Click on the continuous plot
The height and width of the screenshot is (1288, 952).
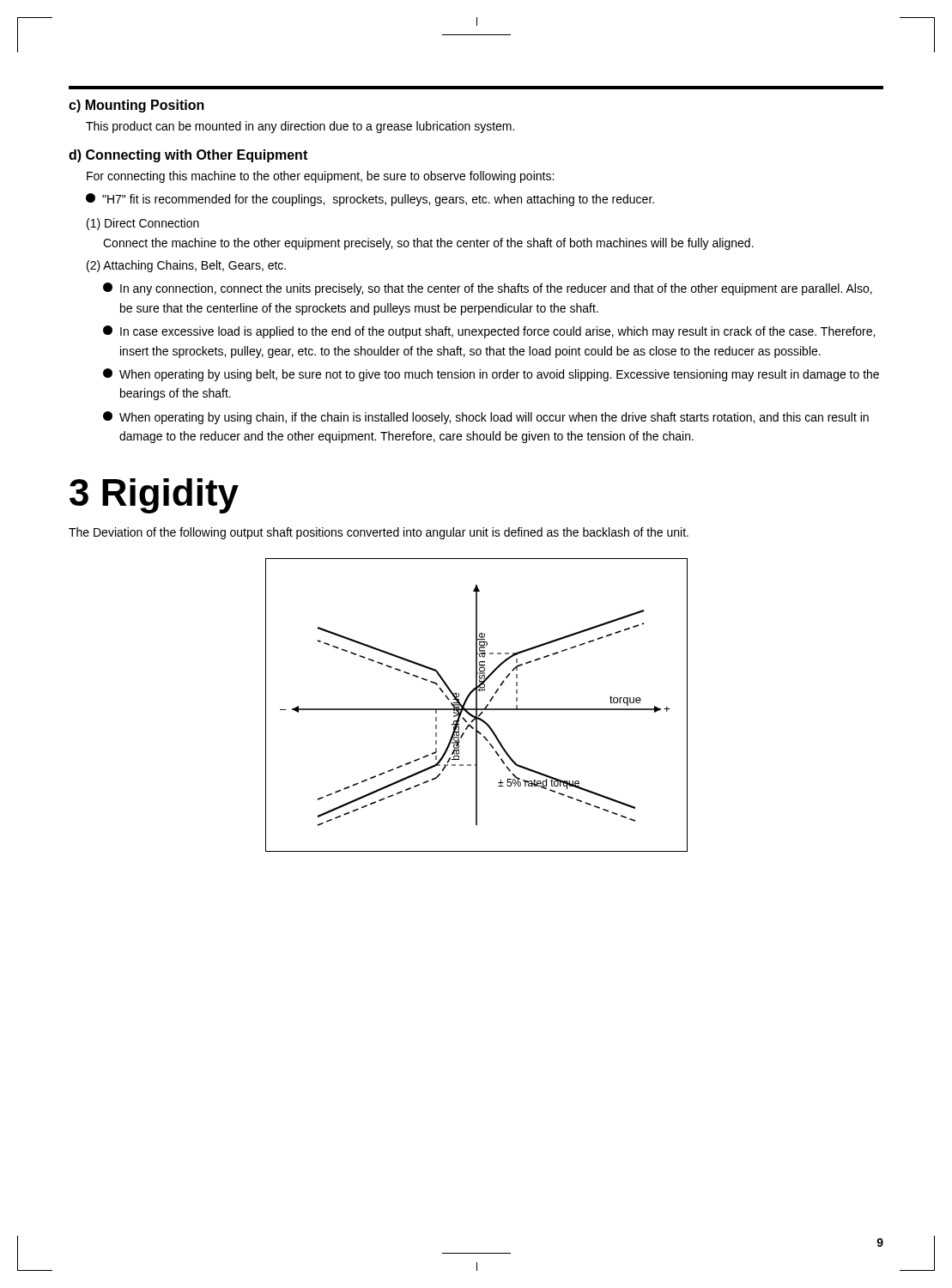tap(476, 705)
